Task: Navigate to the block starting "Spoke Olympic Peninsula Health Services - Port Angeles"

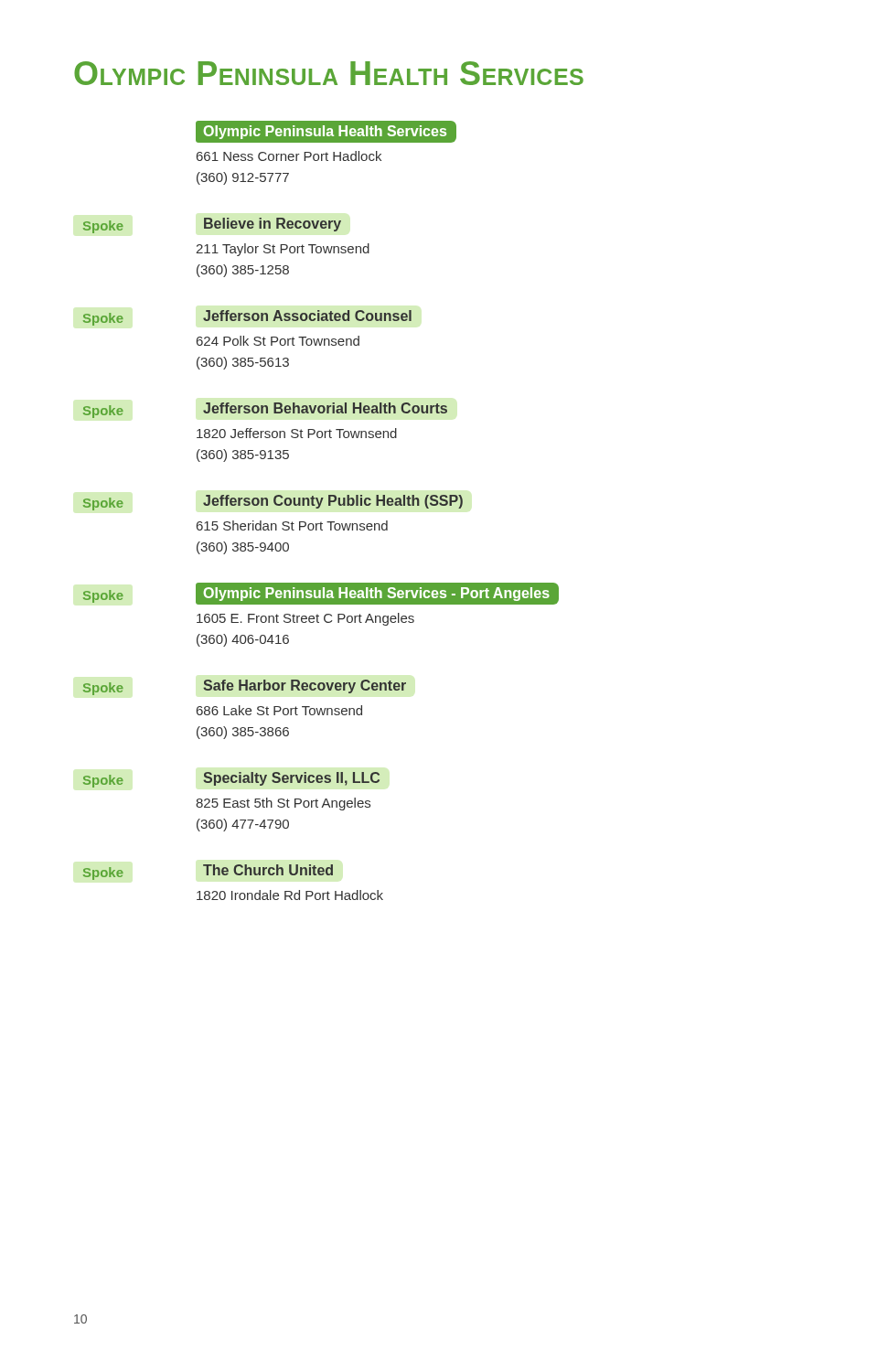Action: click(321, 594)
